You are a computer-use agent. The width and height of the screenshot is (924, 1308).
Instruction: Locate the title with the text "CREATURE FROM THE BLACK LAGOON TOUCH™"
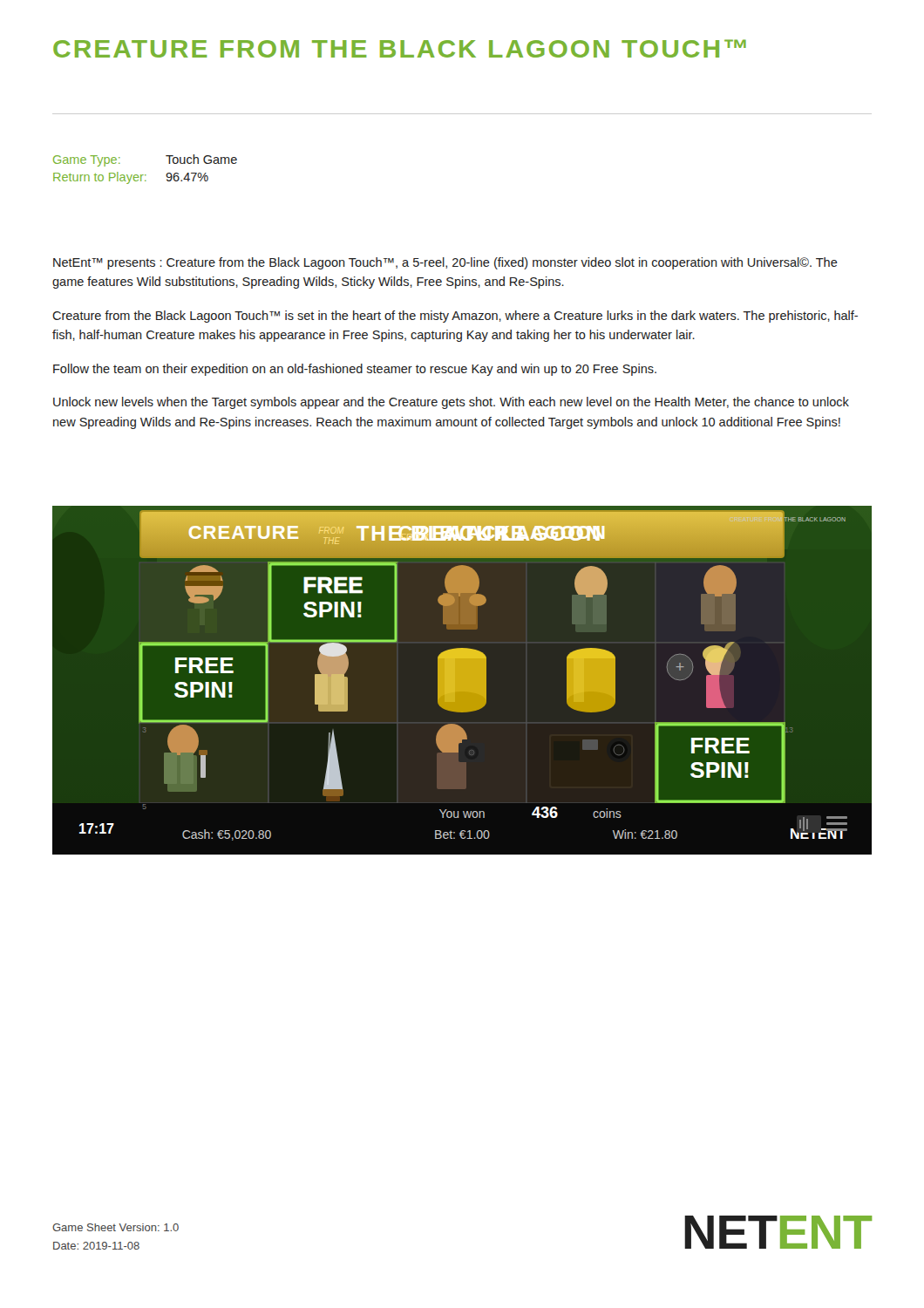(x=462, y=49)
